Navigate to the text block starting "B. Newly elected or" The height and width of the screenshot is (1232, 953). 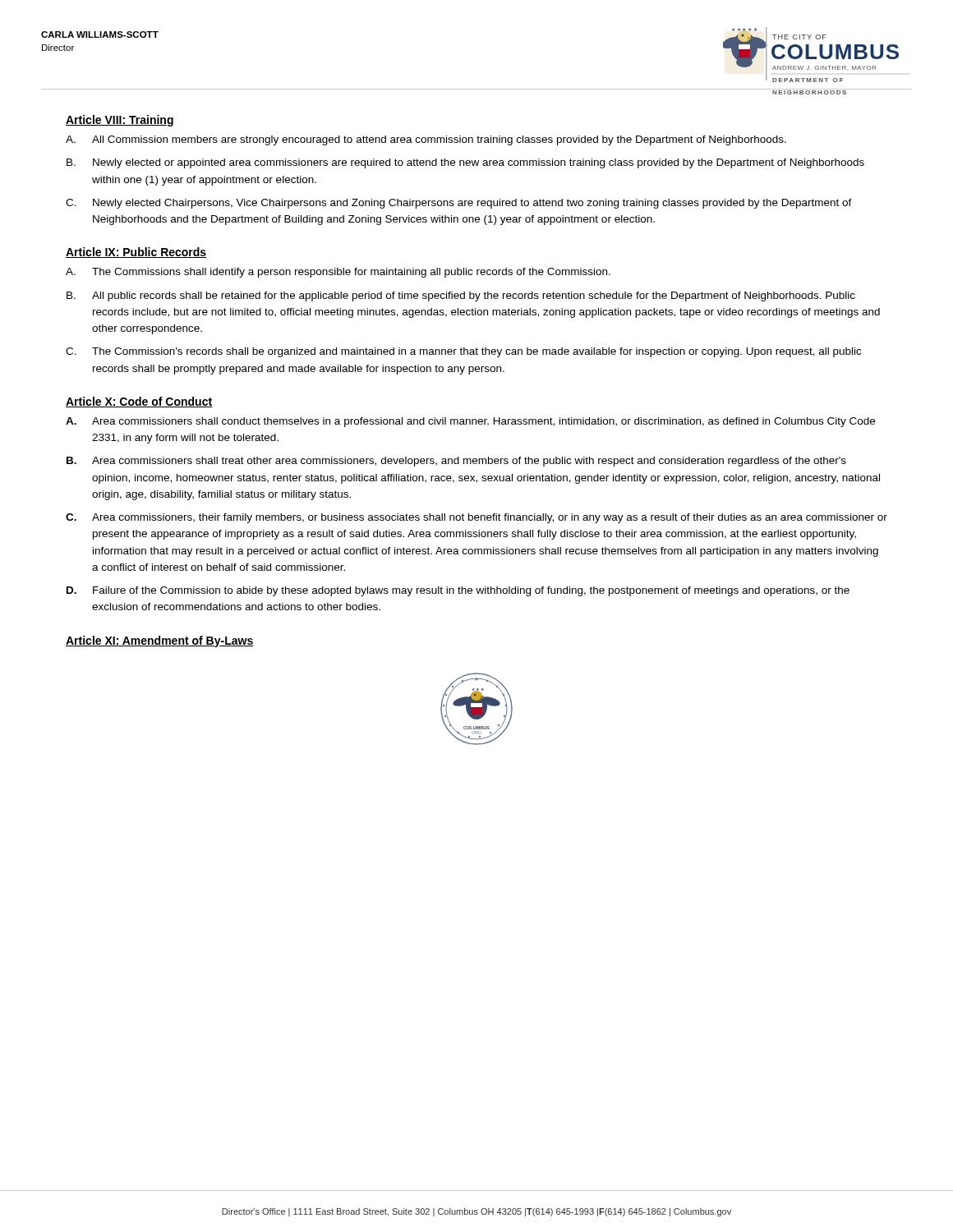click(x=476, y=171)
